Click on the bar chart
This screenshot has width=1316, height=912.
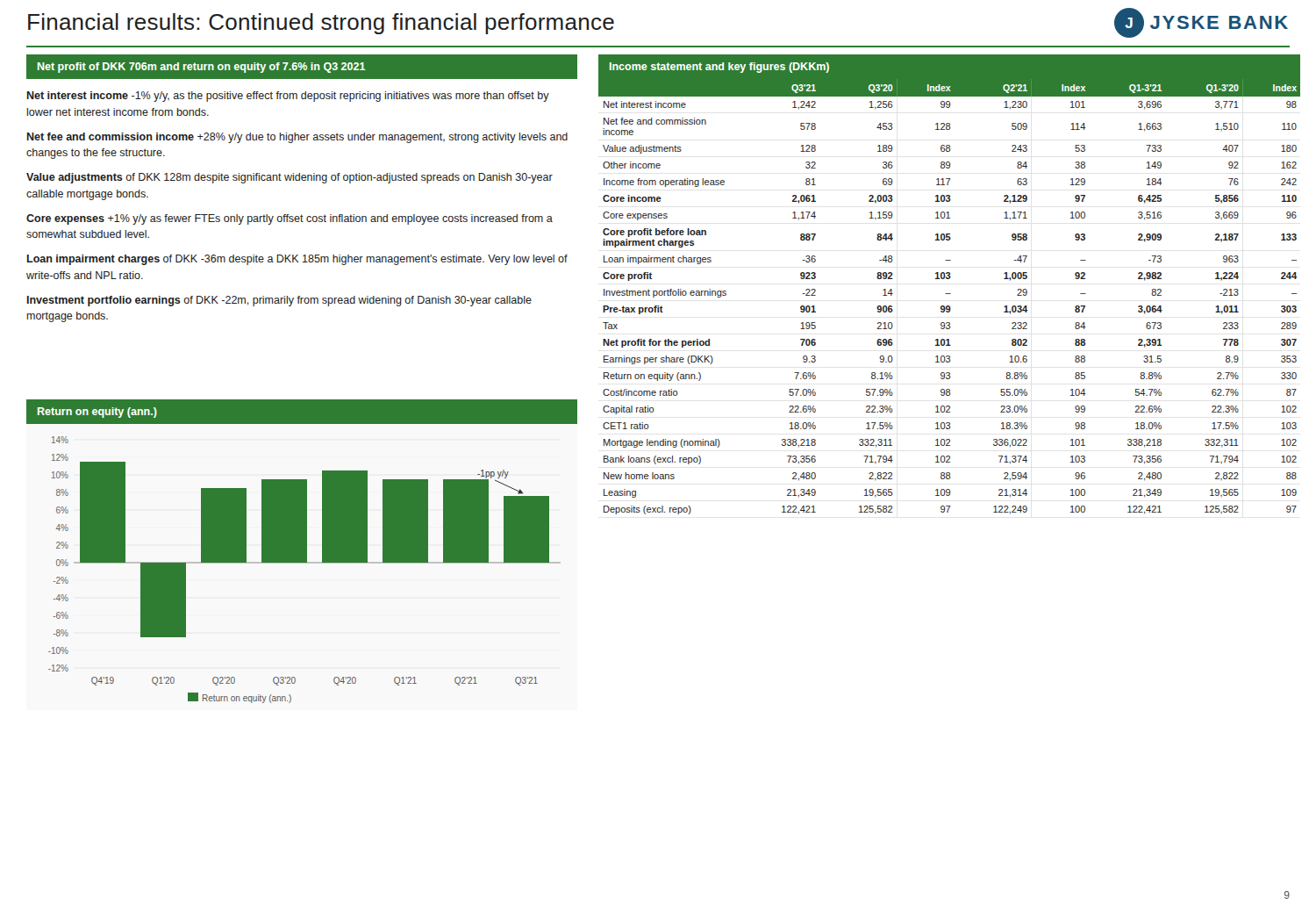click(x=302, y=555)
